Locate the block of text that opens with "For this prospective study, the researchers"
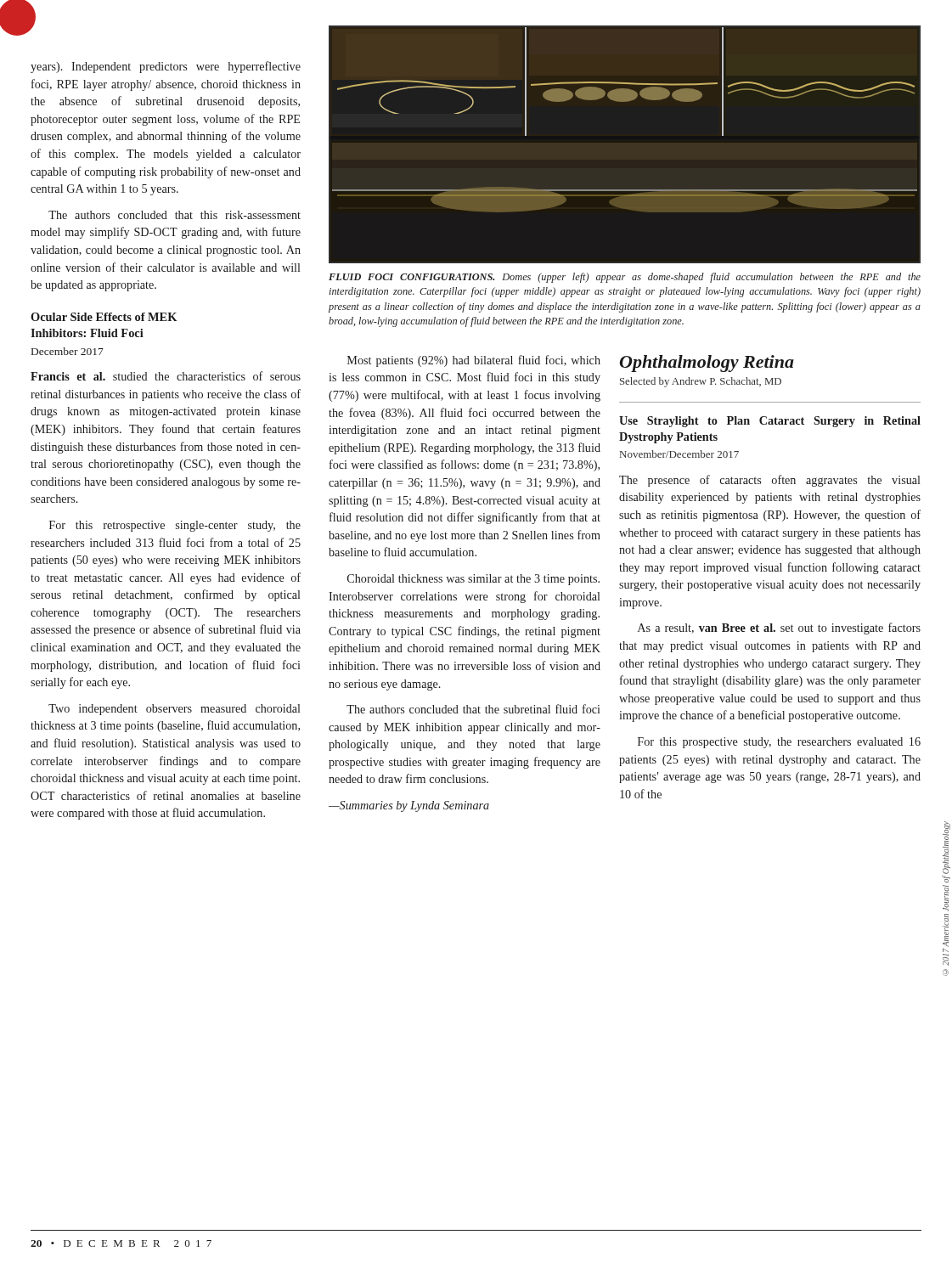Image resolution: width=952 pixels, height=1274 pixels. click(770, 768)
